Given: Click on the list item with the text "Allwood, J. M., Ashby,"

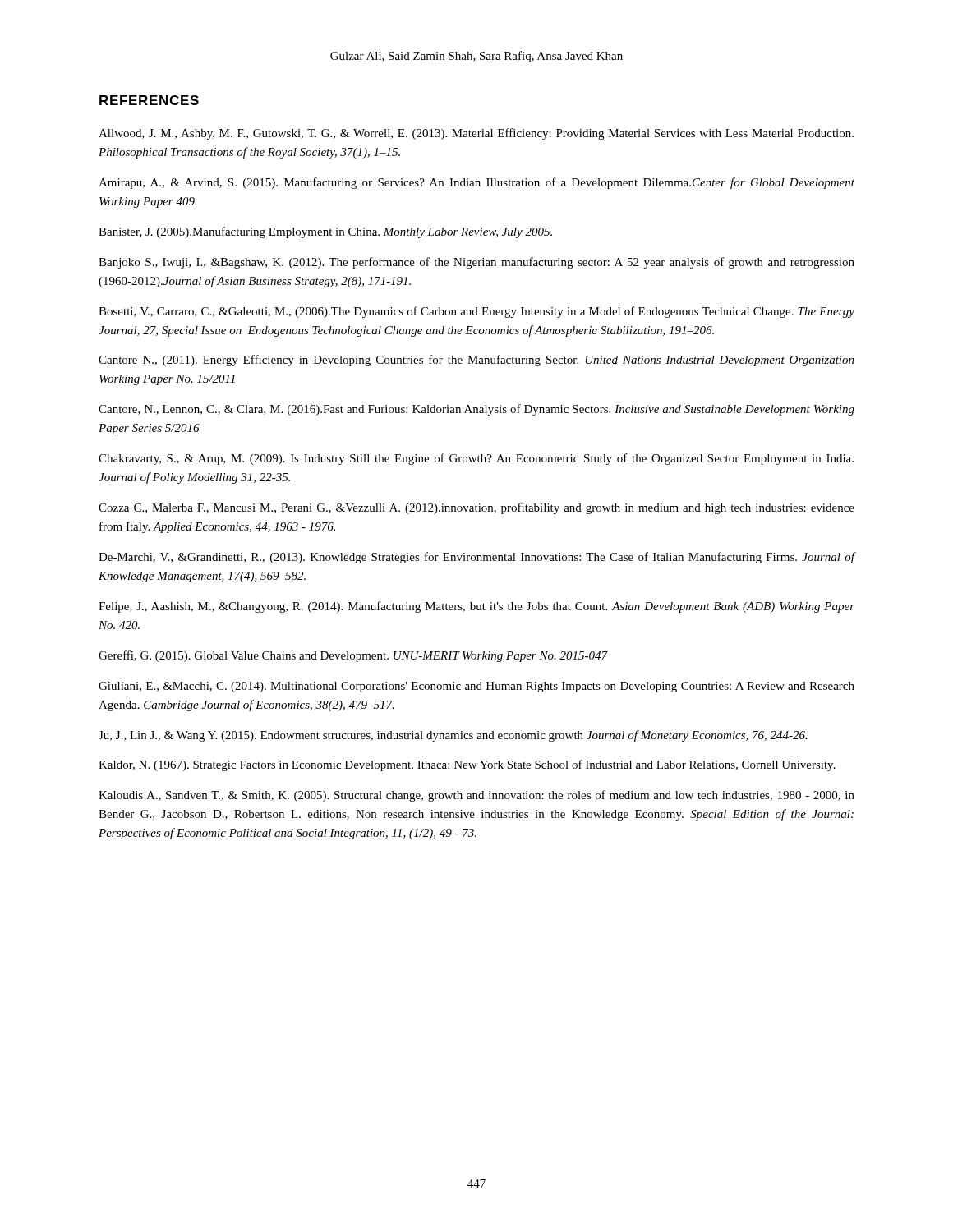Looking at the screenshot, I should (x=476, y=142).
